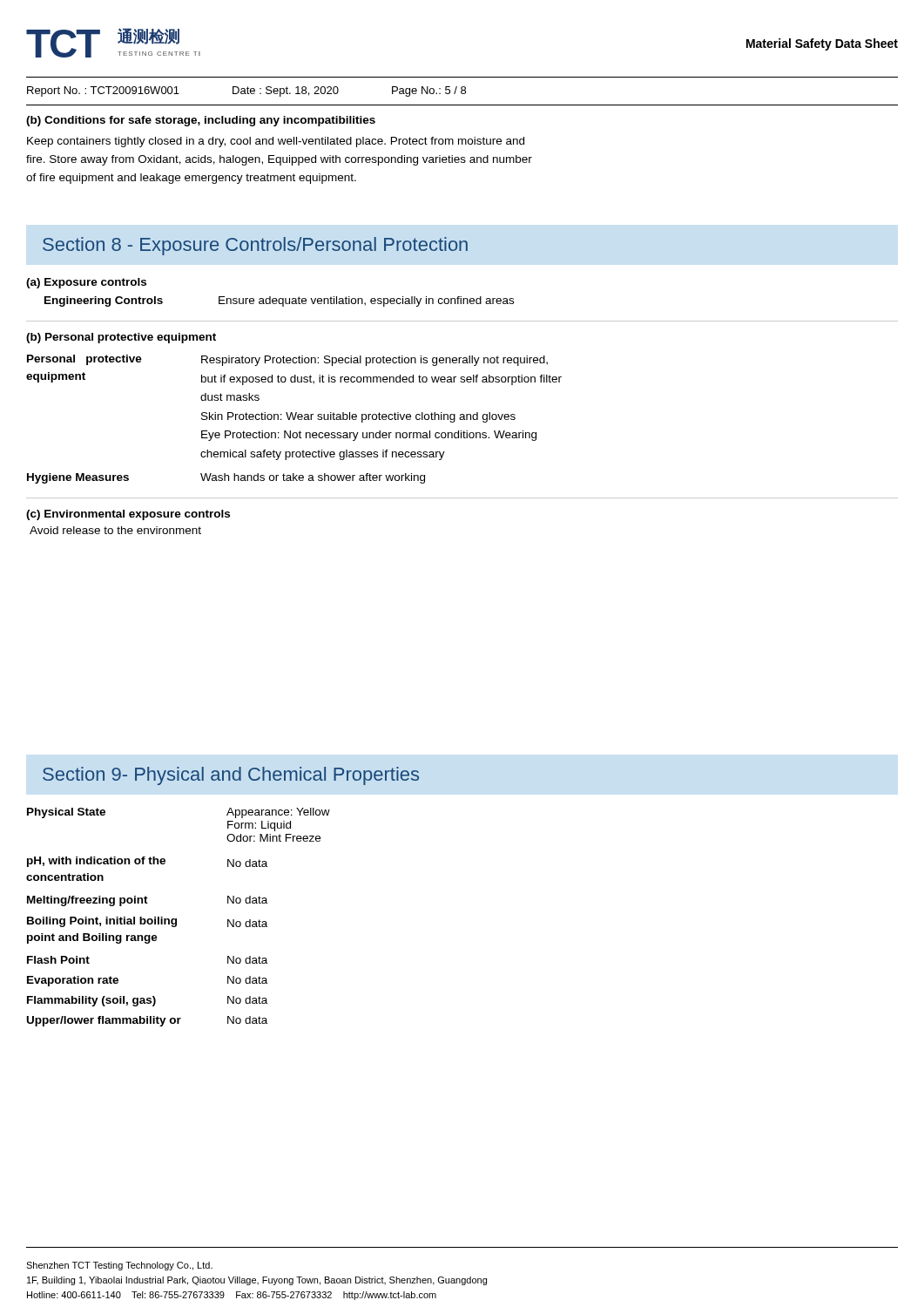The height and width of the screenshot is (1307, 924).
Task: Click the section header that begins "Section 8 -"
Action: pos(255,244)
